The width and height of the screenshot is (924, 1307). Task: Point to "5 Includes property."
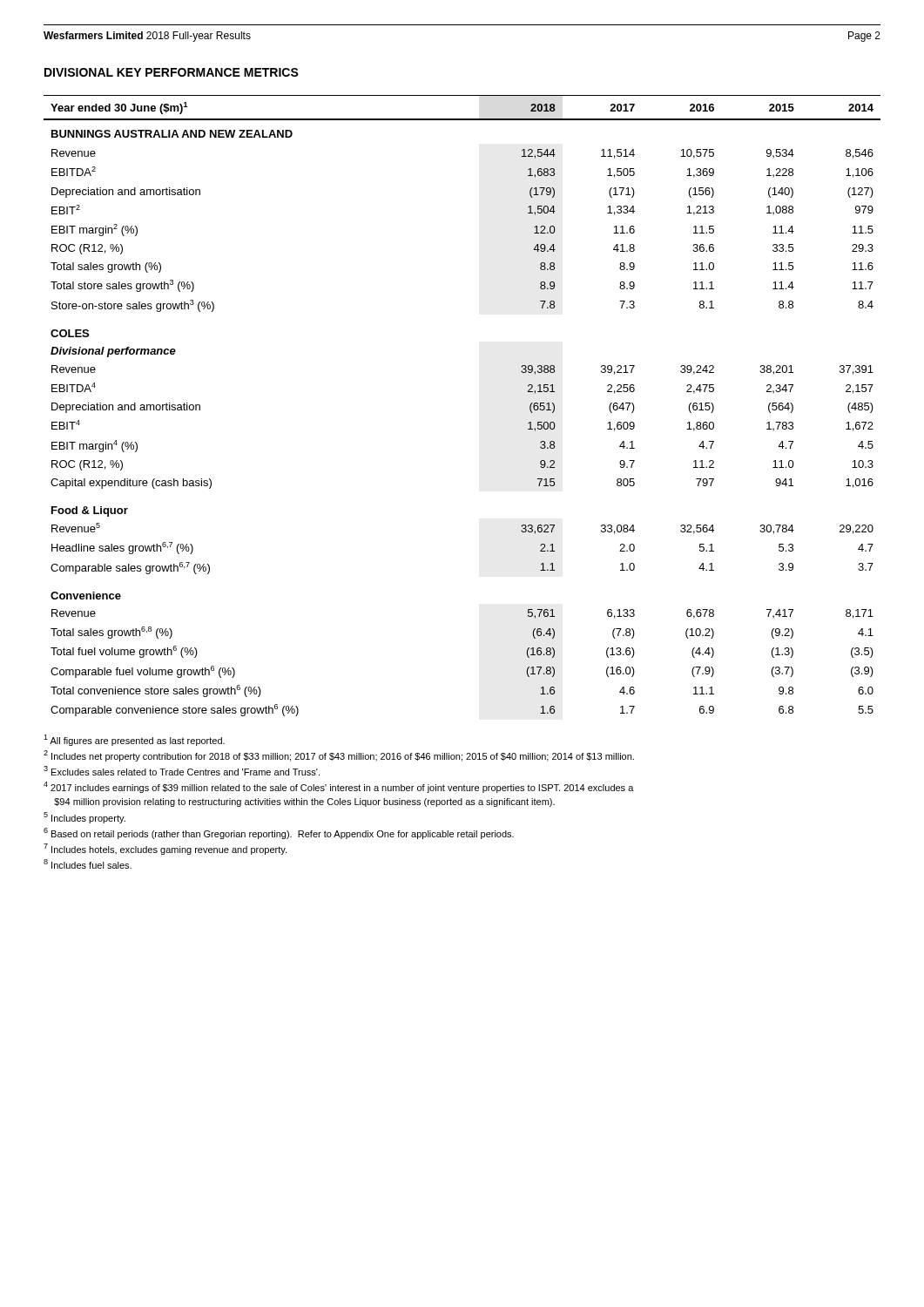85,816
